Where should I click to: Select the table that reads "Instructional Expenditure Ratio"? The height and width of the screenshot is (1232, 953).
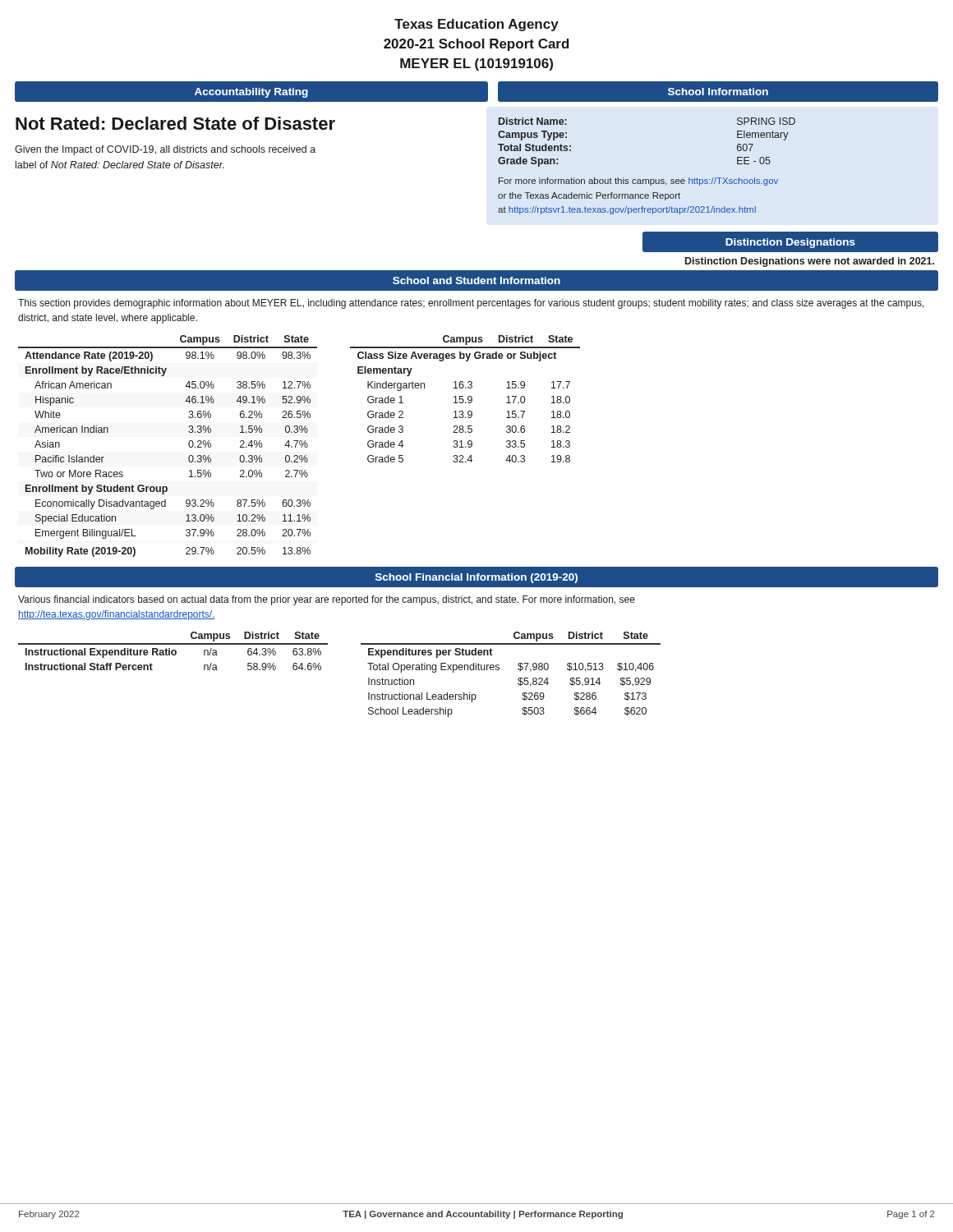173,651
